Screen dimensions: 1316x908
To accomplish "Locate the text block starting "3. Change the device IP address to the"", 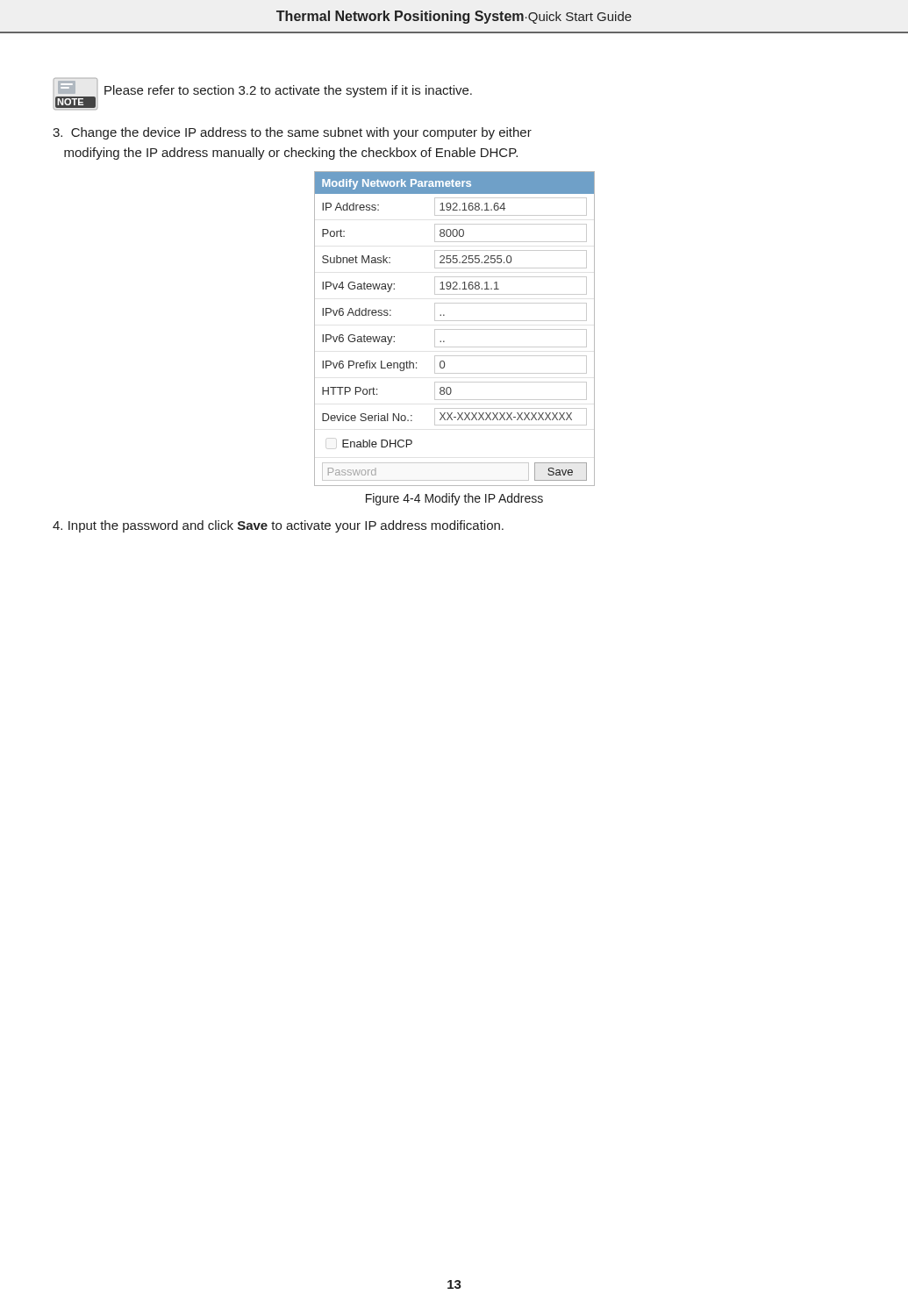I will [x=292, y=142].
